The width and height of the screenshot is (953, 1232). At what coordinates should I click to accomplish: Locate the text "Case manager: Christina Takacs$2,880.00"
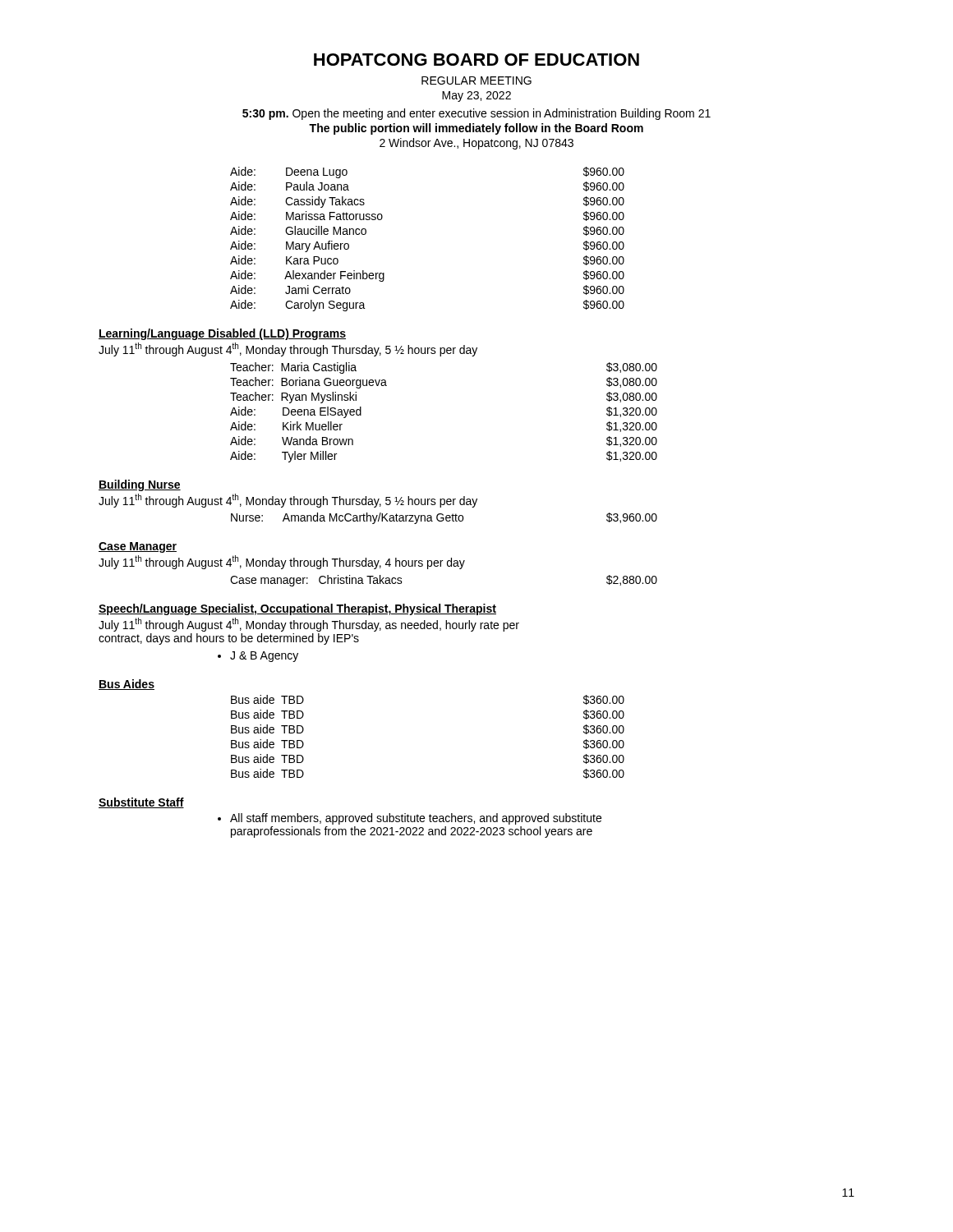click(321, 582)
